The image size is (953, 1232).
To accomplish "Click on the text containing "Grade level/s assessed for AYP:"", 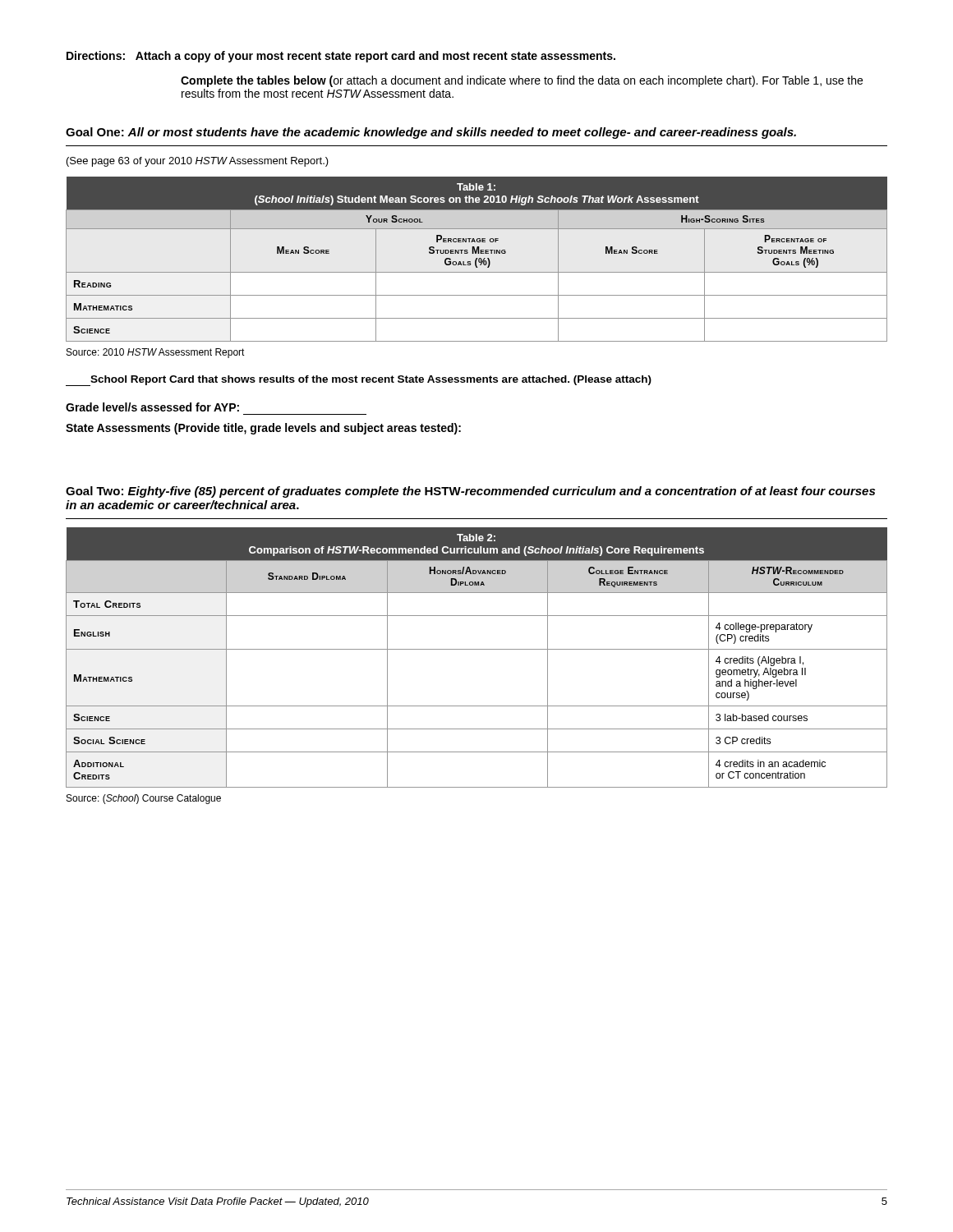I will pos(216,408).
